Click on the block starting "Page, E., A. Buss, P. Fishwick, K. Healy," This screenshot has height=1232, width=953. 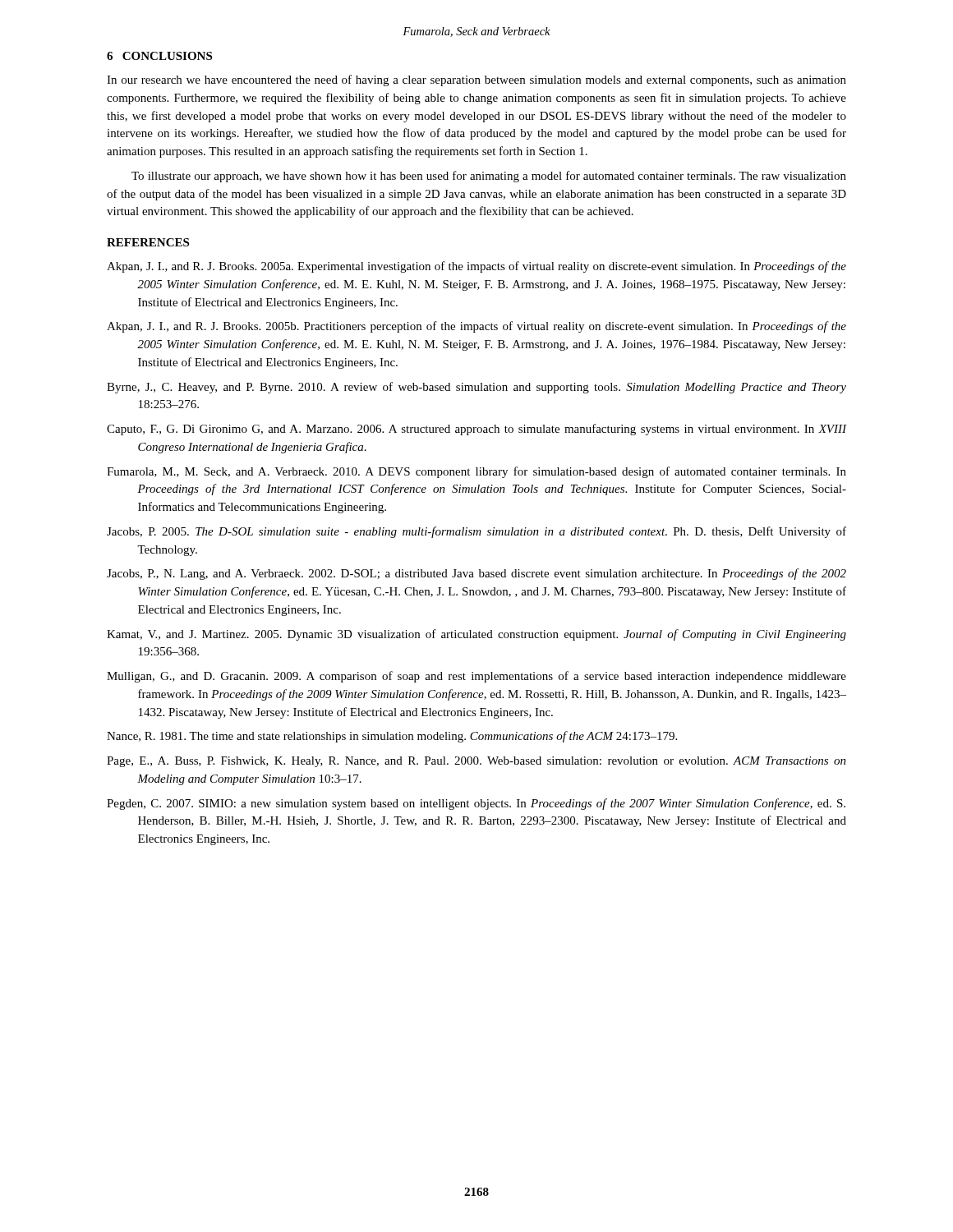476,770
